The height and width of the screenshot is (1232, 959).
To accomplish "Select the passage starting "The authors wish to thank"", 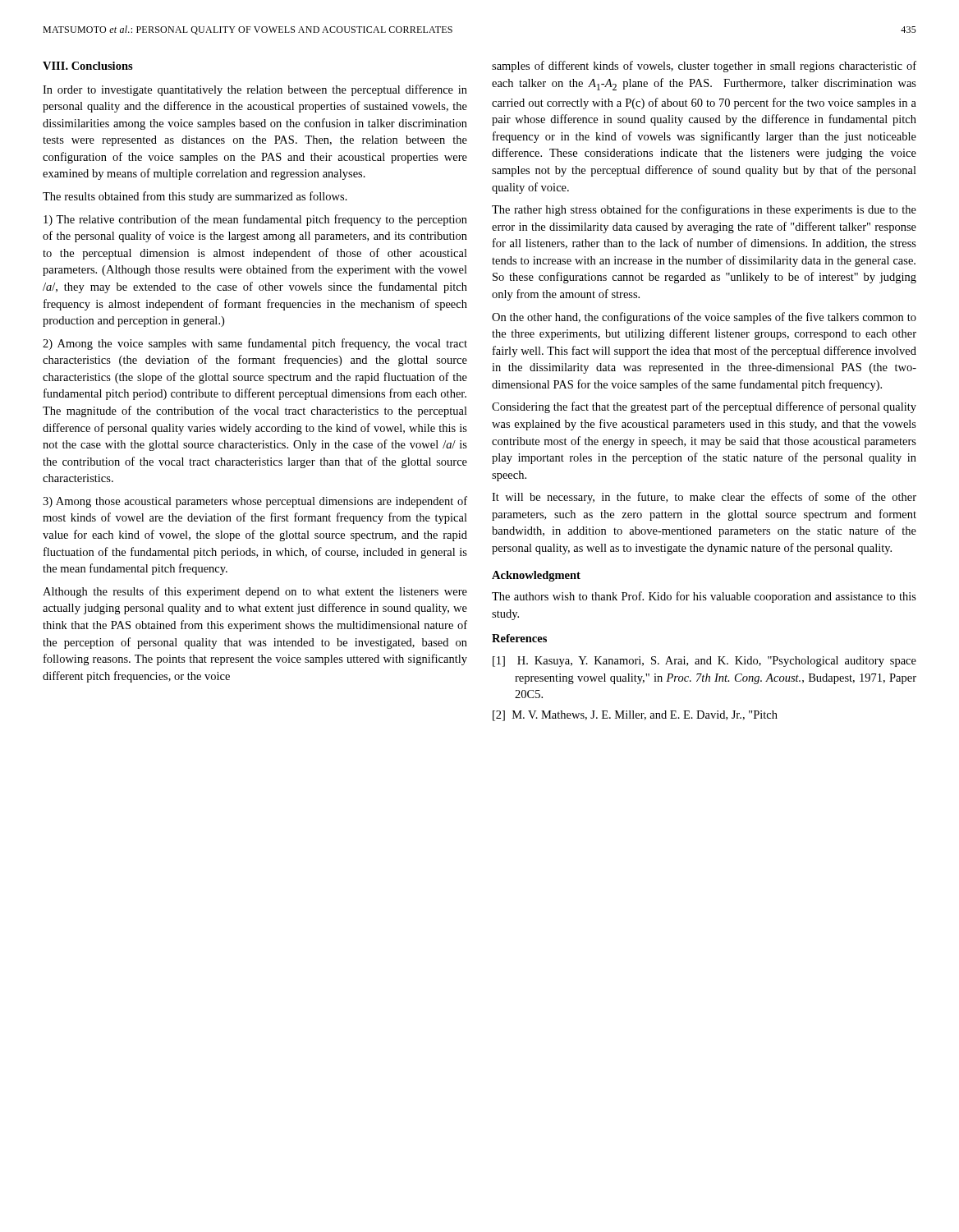I will 704,605.
